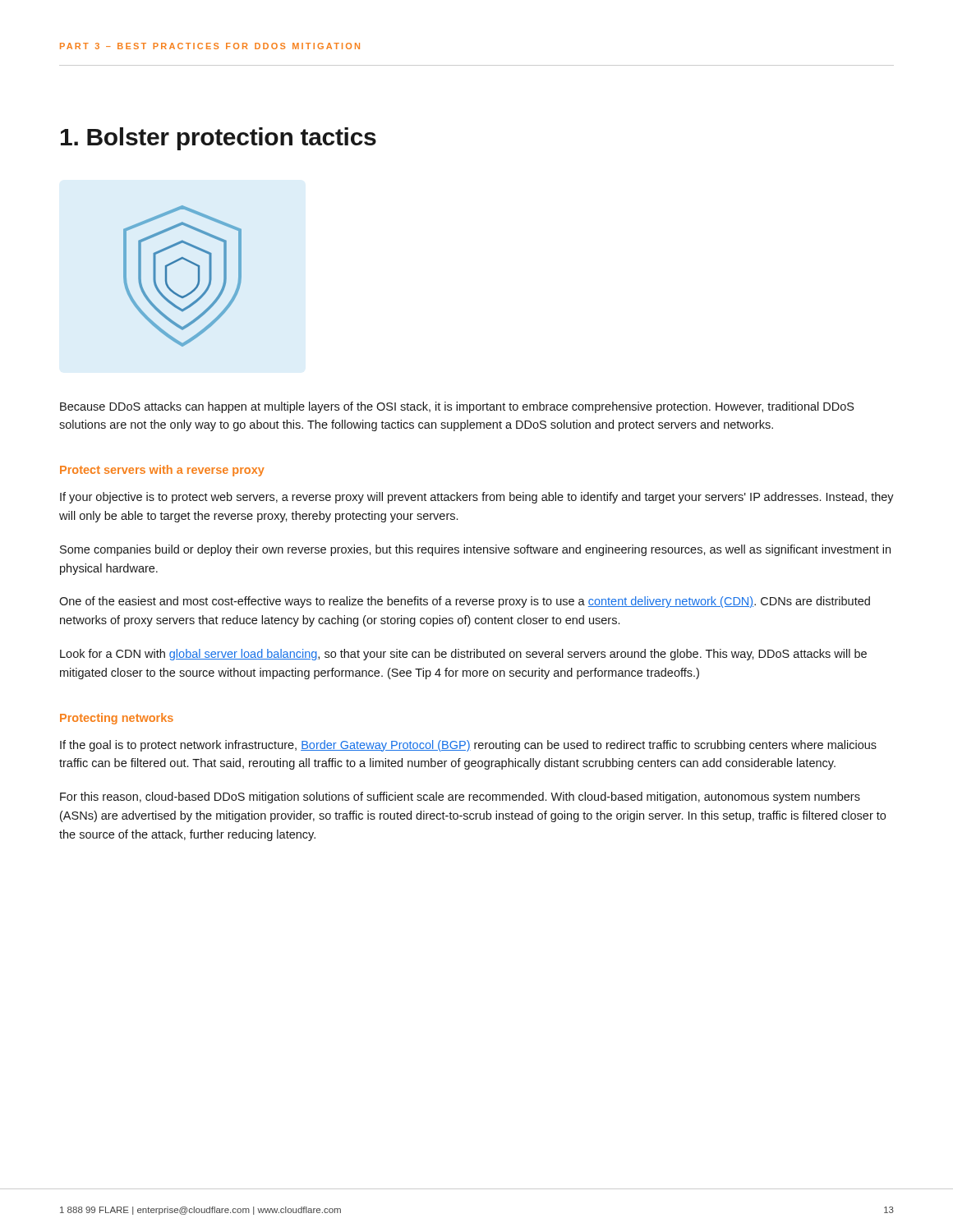Find the text block starting "1. Bolster protection tactics"
Viewport: 953px width, 1232px height.
tap(219, 139)
